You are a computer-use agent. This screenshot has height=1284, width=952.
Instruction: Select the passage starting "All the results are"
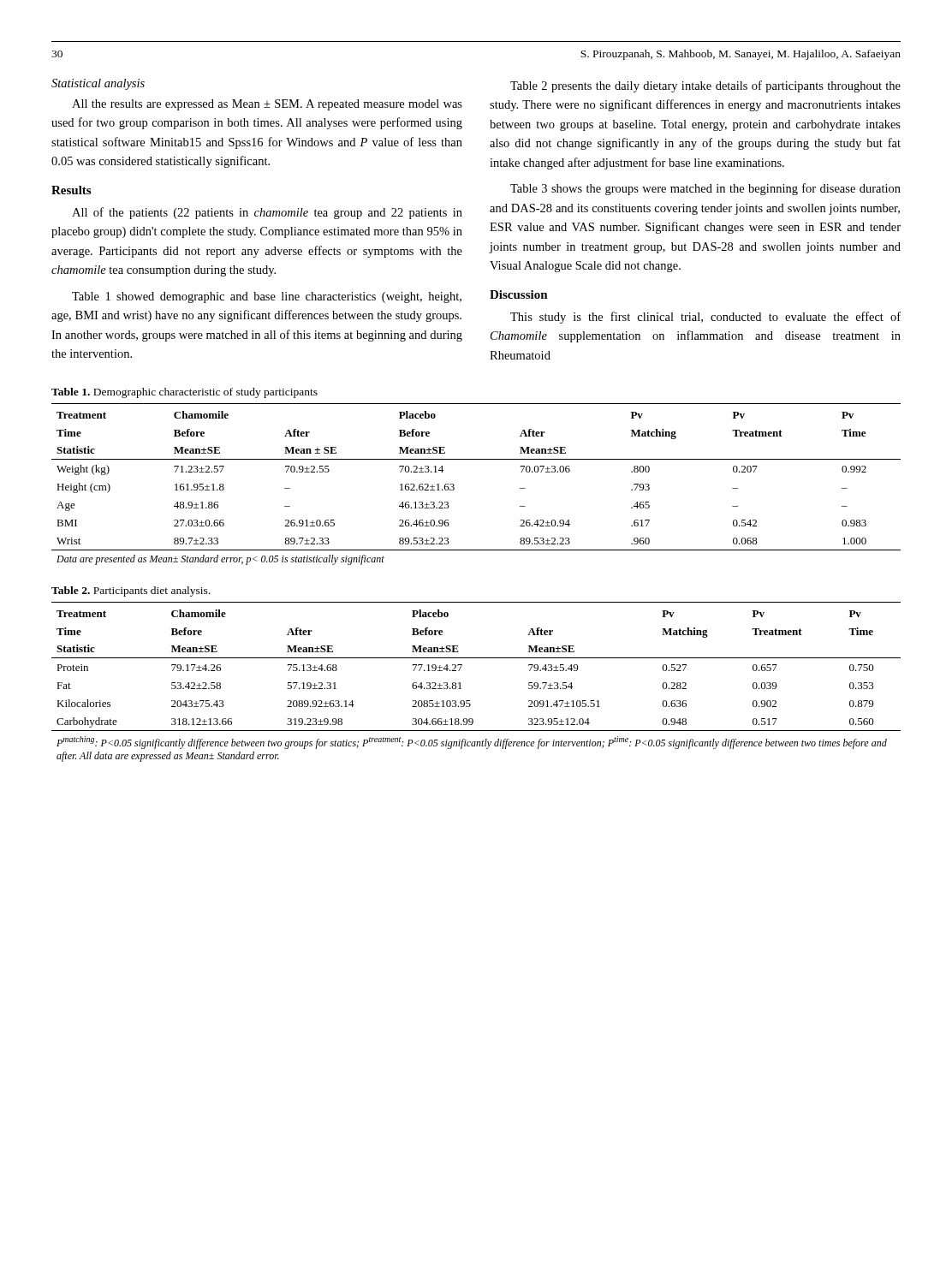(x=257, y=133)
